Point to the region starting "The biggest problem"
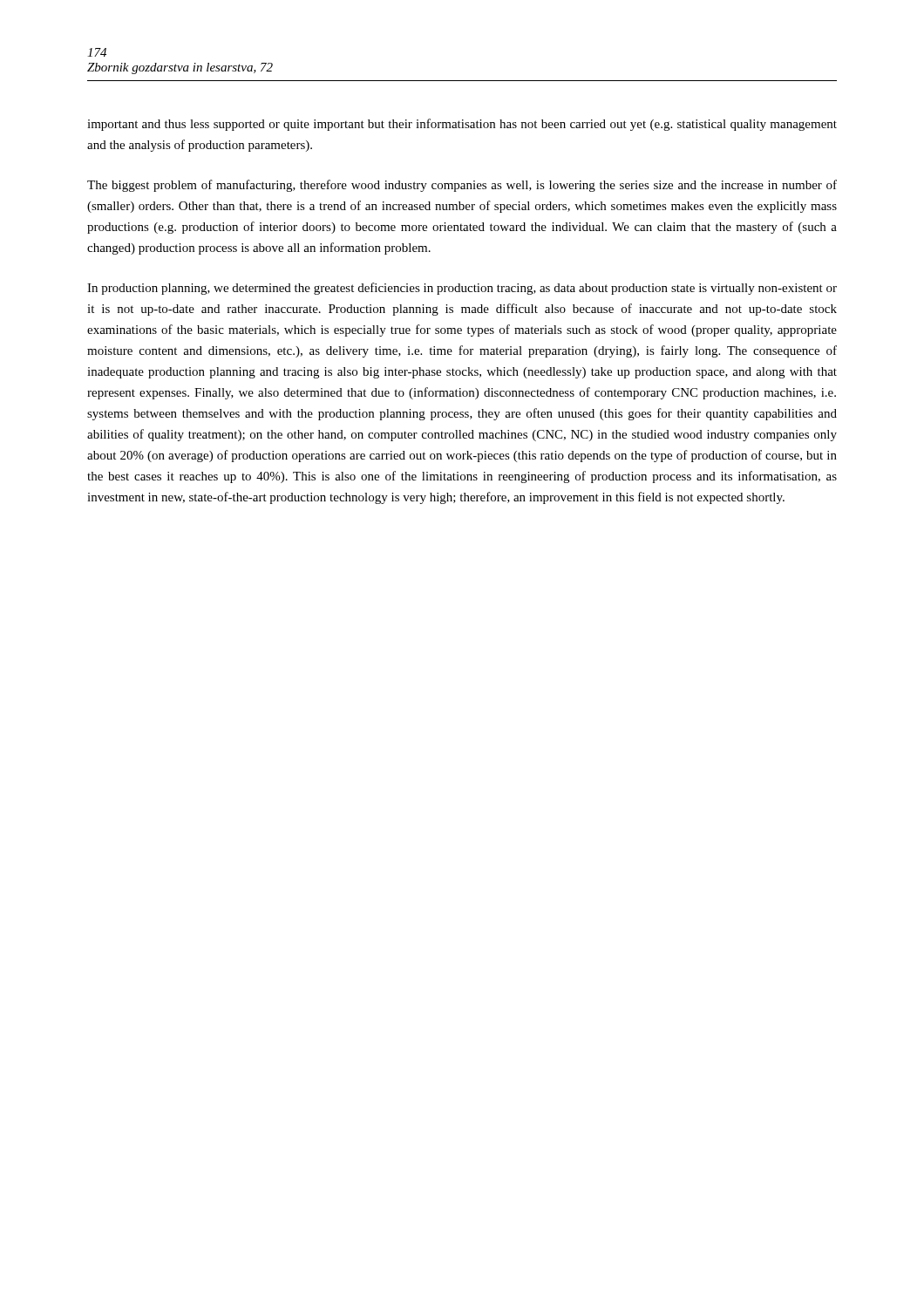The image size is (924, 1308). (x=462, y=216)
